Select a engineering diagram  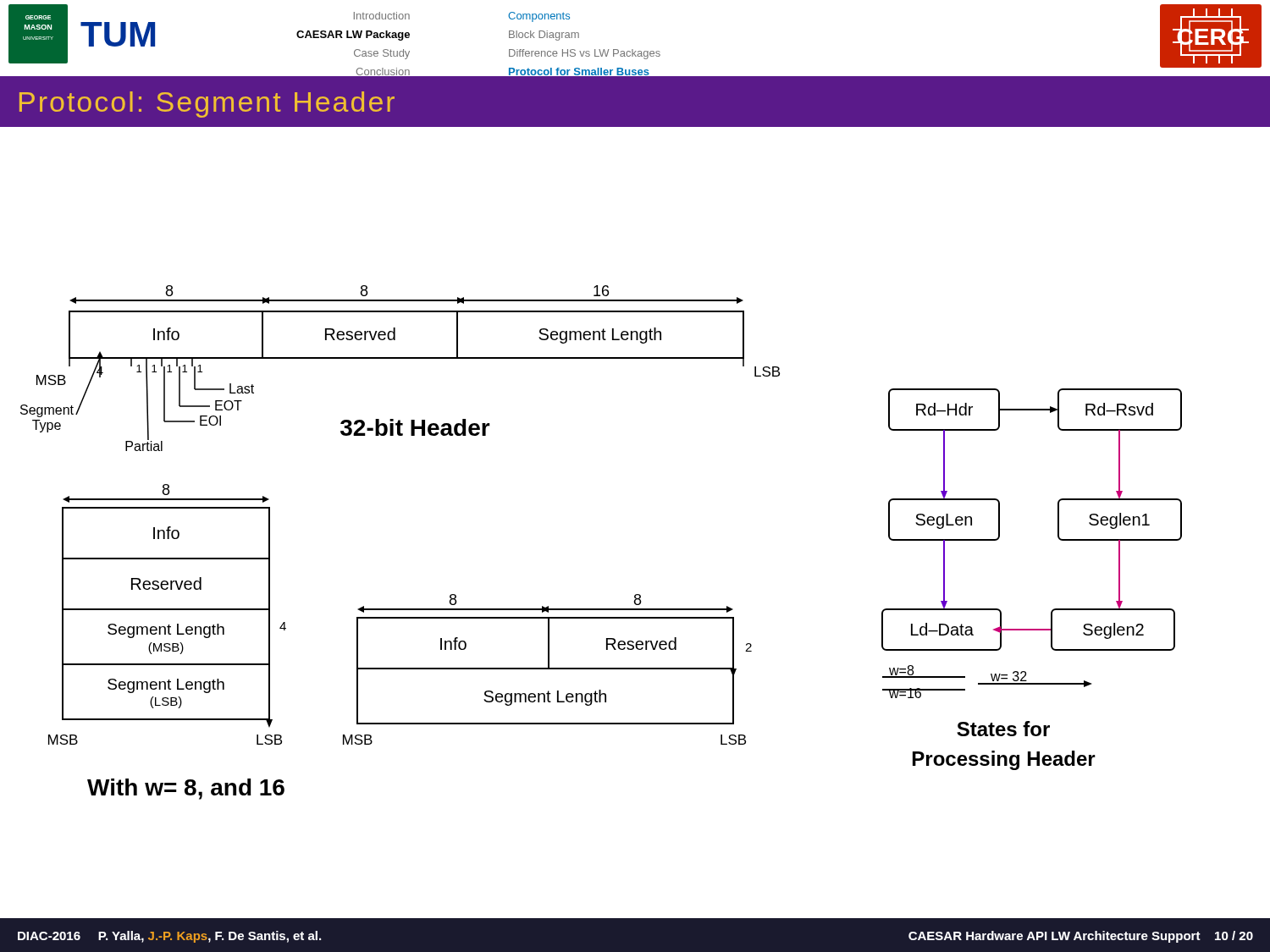[x=635, y=523]
